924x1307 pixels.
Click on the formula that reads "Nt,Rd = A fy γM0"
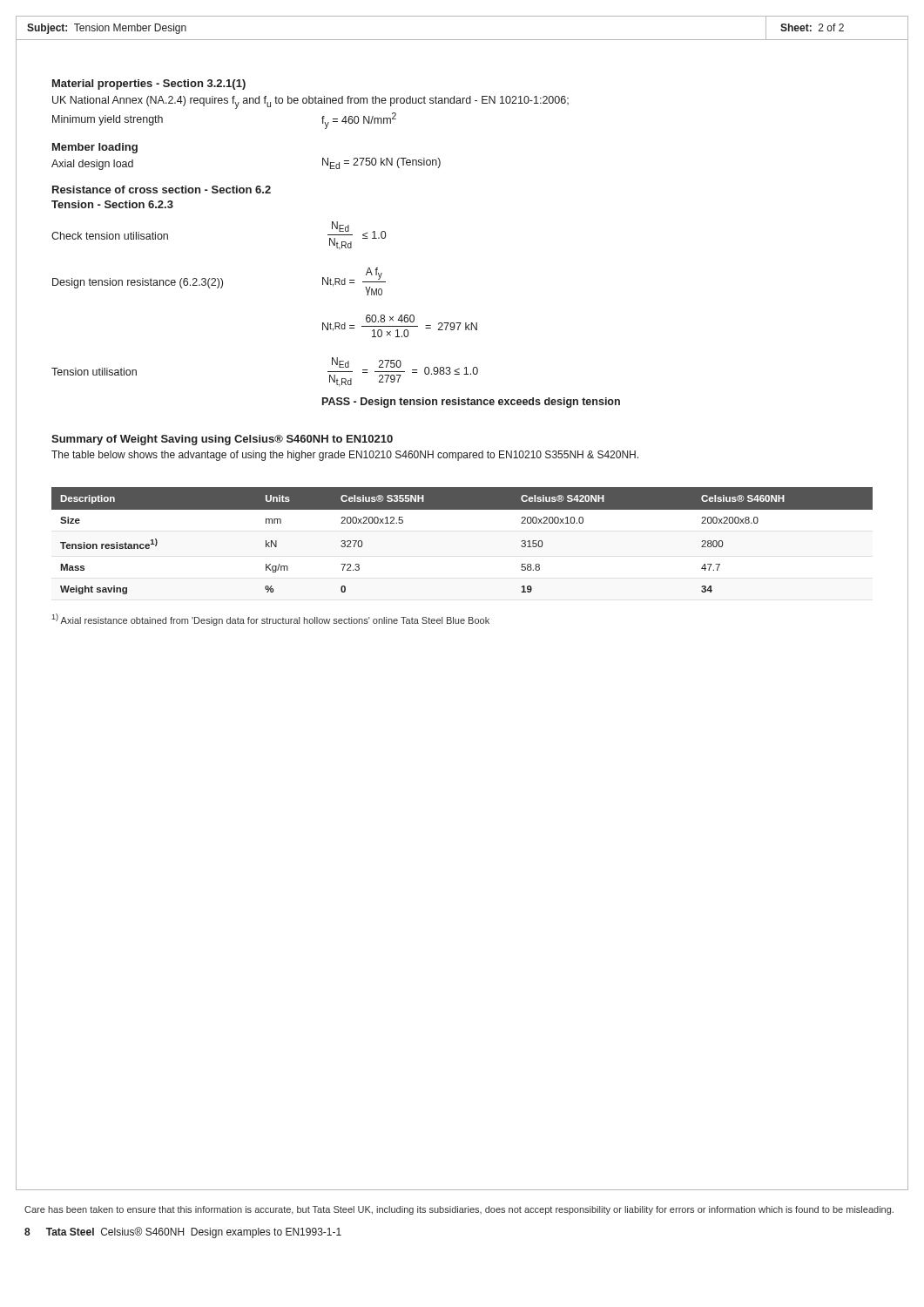354,282
